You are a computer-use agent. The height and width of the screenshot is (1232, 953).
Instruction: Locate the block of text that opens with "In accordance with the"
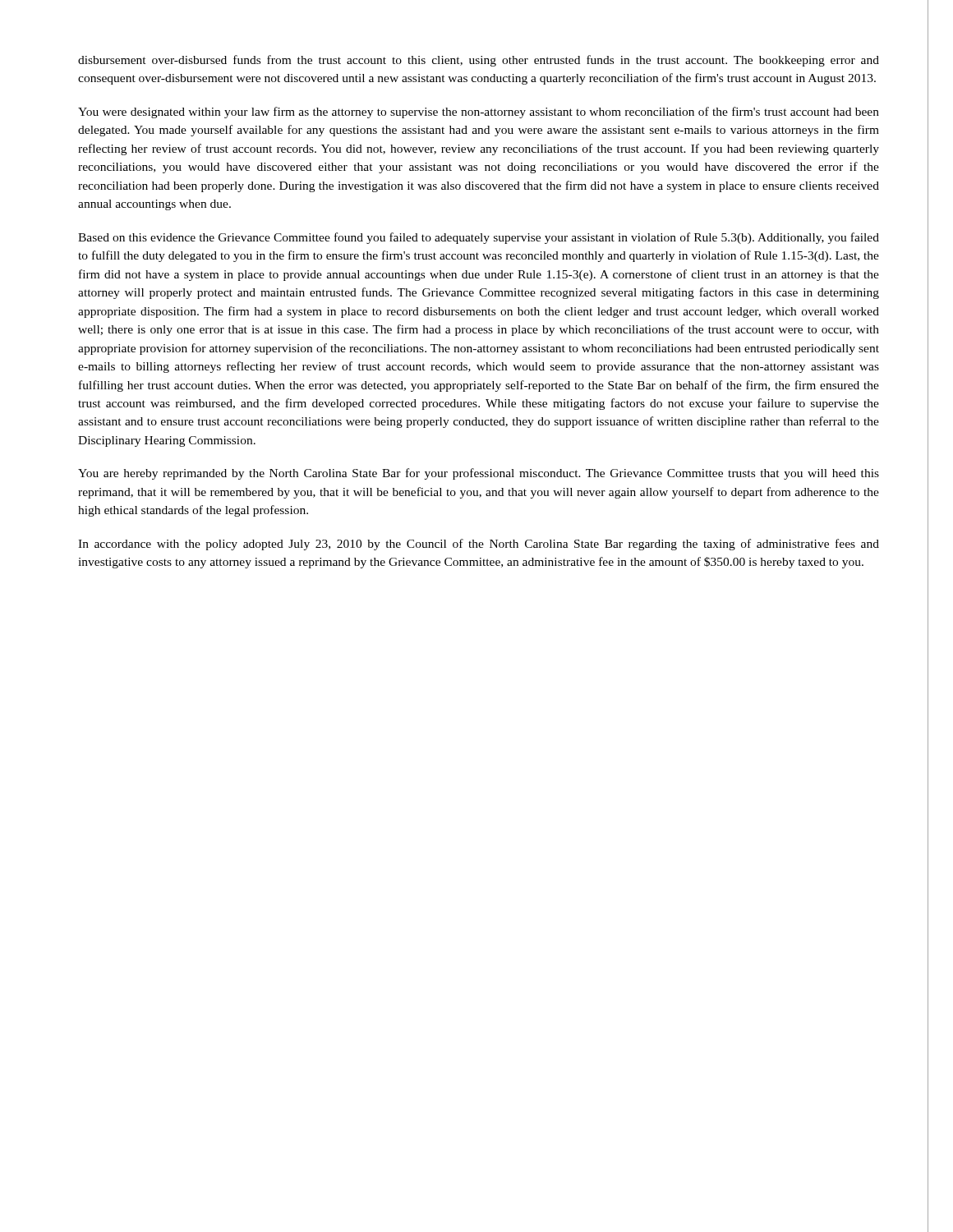[479, 553]
